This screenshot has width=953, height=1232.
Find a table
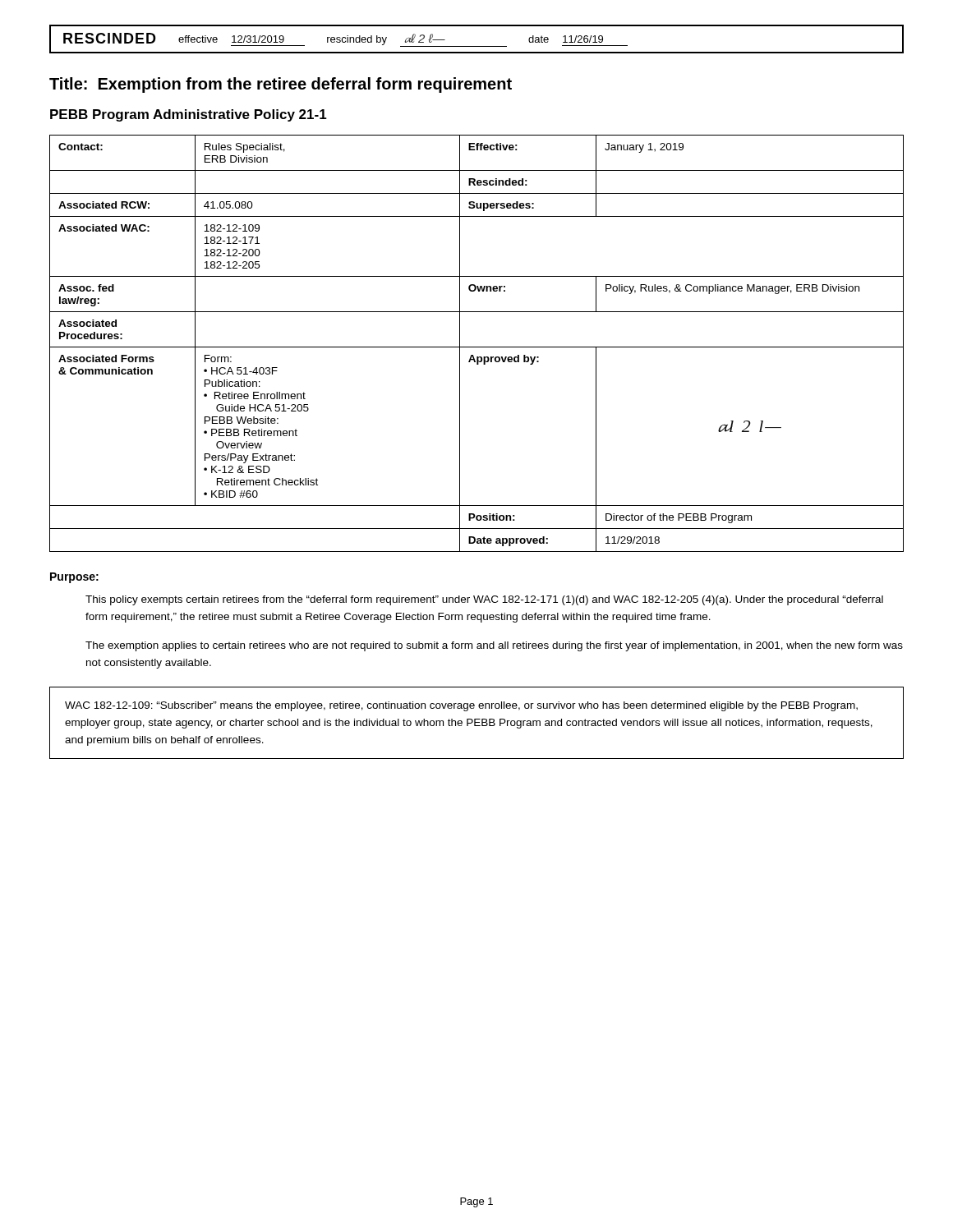[476, 343]
